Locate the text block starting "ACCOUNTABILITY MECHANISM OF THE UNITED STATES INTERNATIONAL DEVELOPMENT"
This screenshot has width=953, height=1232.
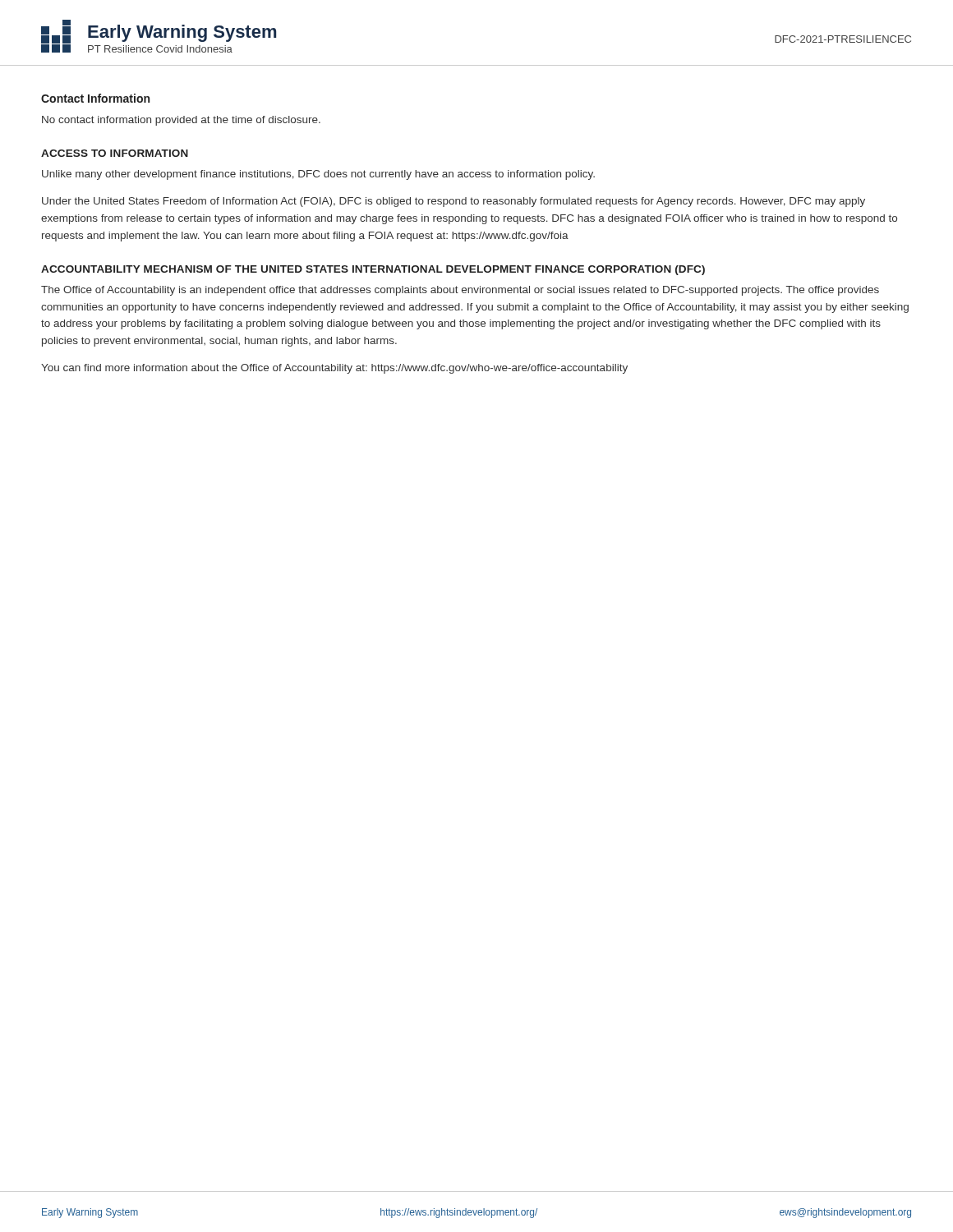point(373,269)
